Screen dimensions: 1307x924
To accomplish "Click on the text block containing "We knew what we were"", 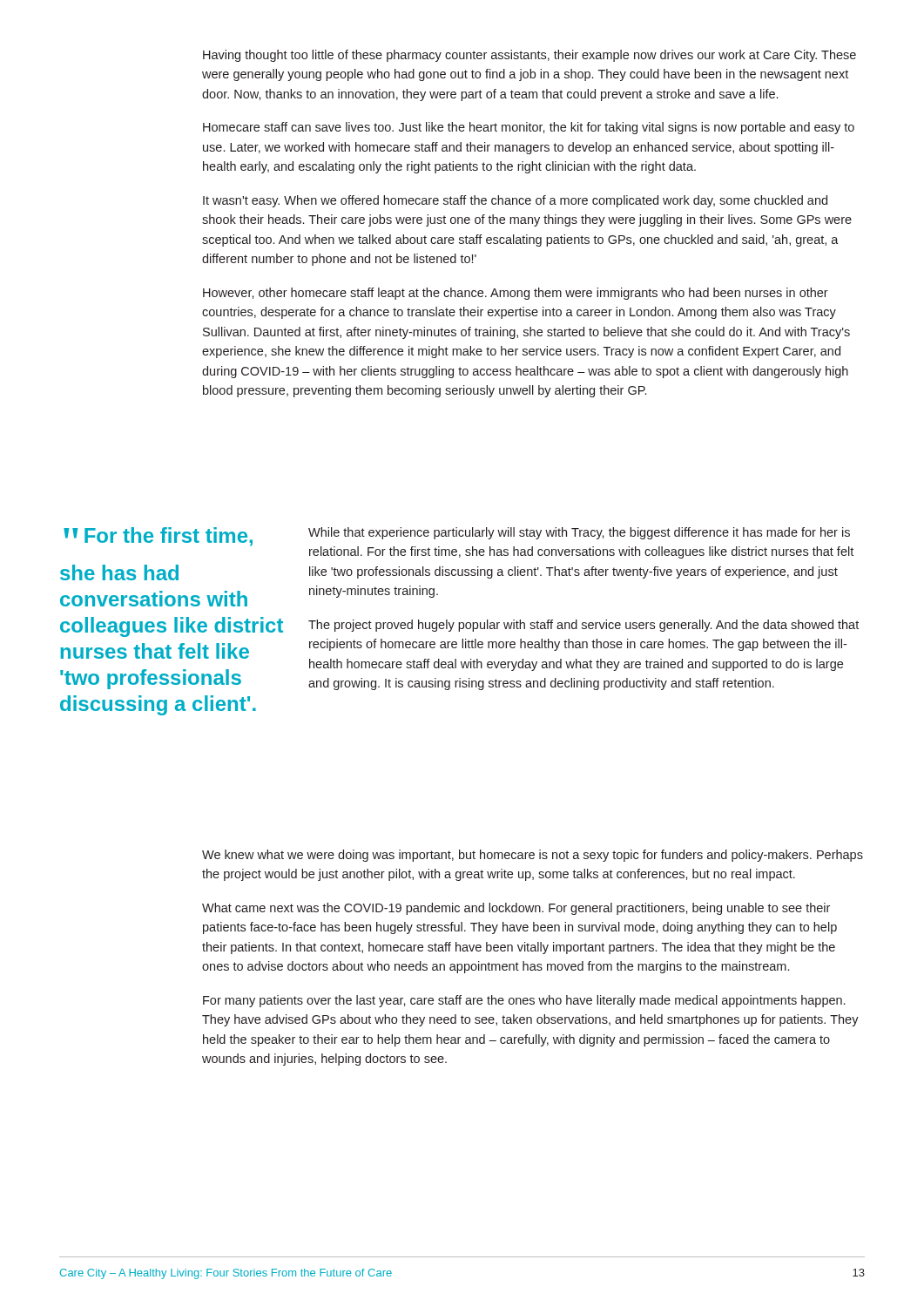I will click(x=533, y=865).
